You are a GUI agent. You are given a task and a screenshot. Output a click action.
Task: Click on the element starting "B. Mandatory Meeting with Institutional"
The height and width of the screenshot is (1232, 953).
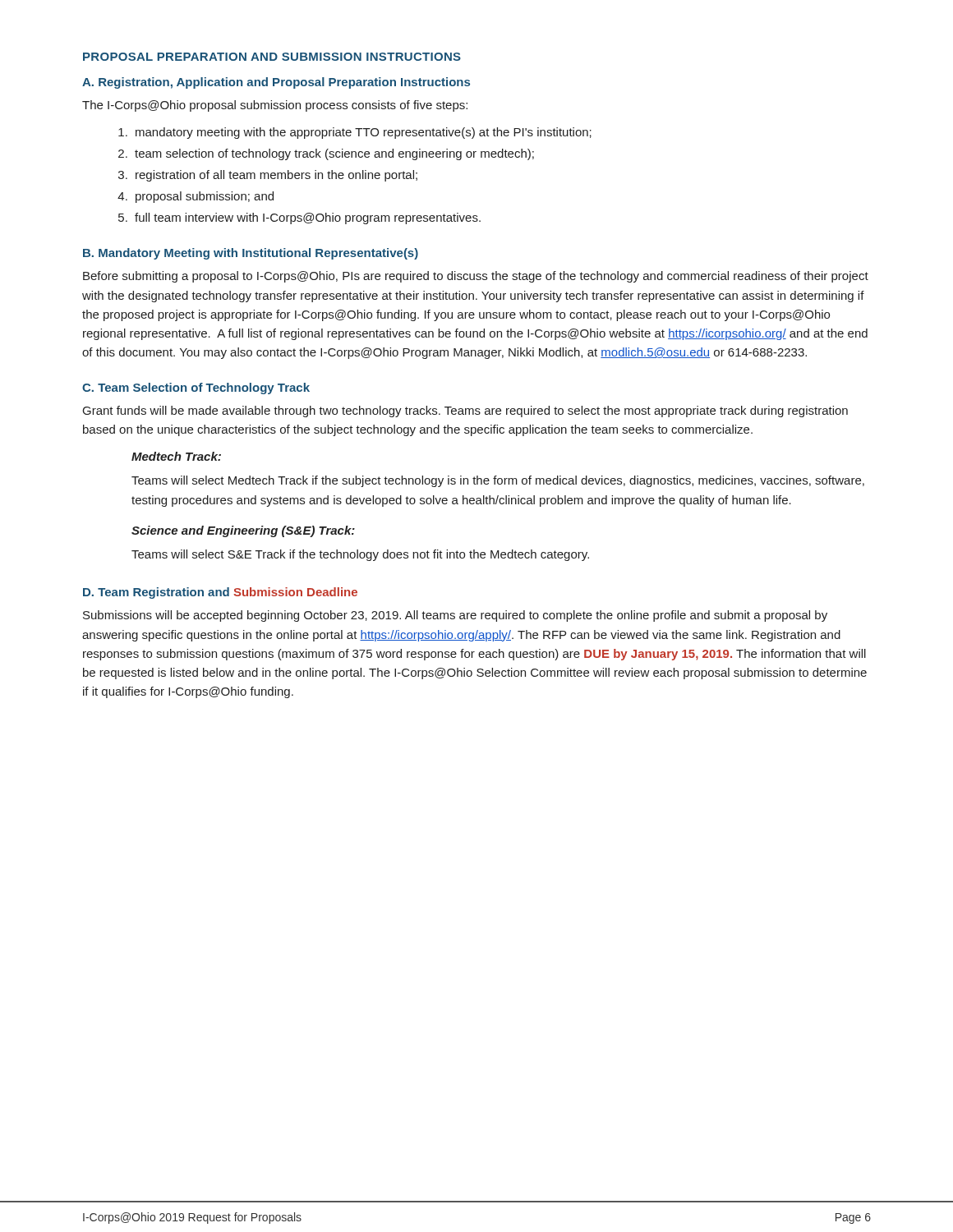pos(250,253)
